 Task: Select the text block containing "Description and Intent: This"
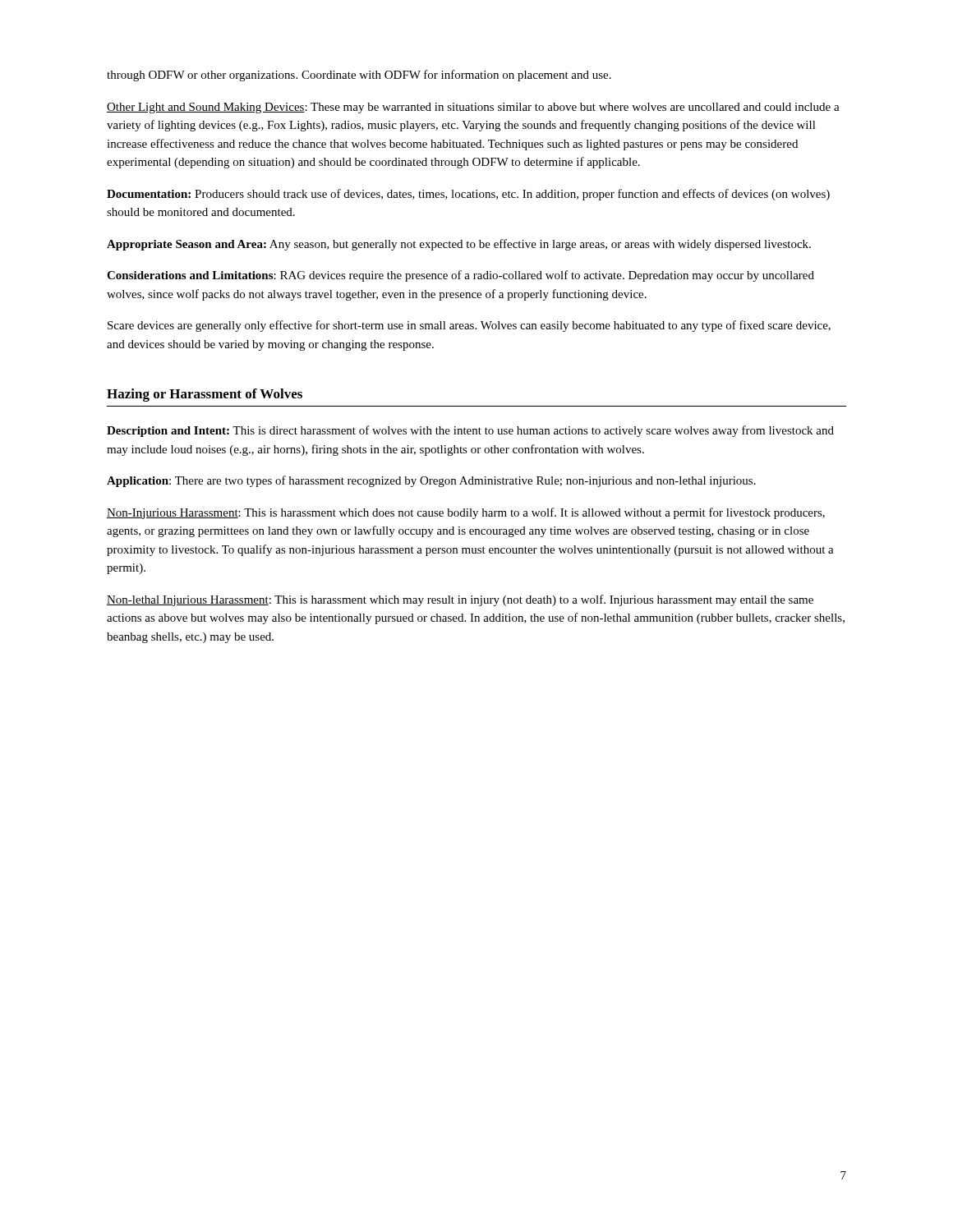pos(470,440)
